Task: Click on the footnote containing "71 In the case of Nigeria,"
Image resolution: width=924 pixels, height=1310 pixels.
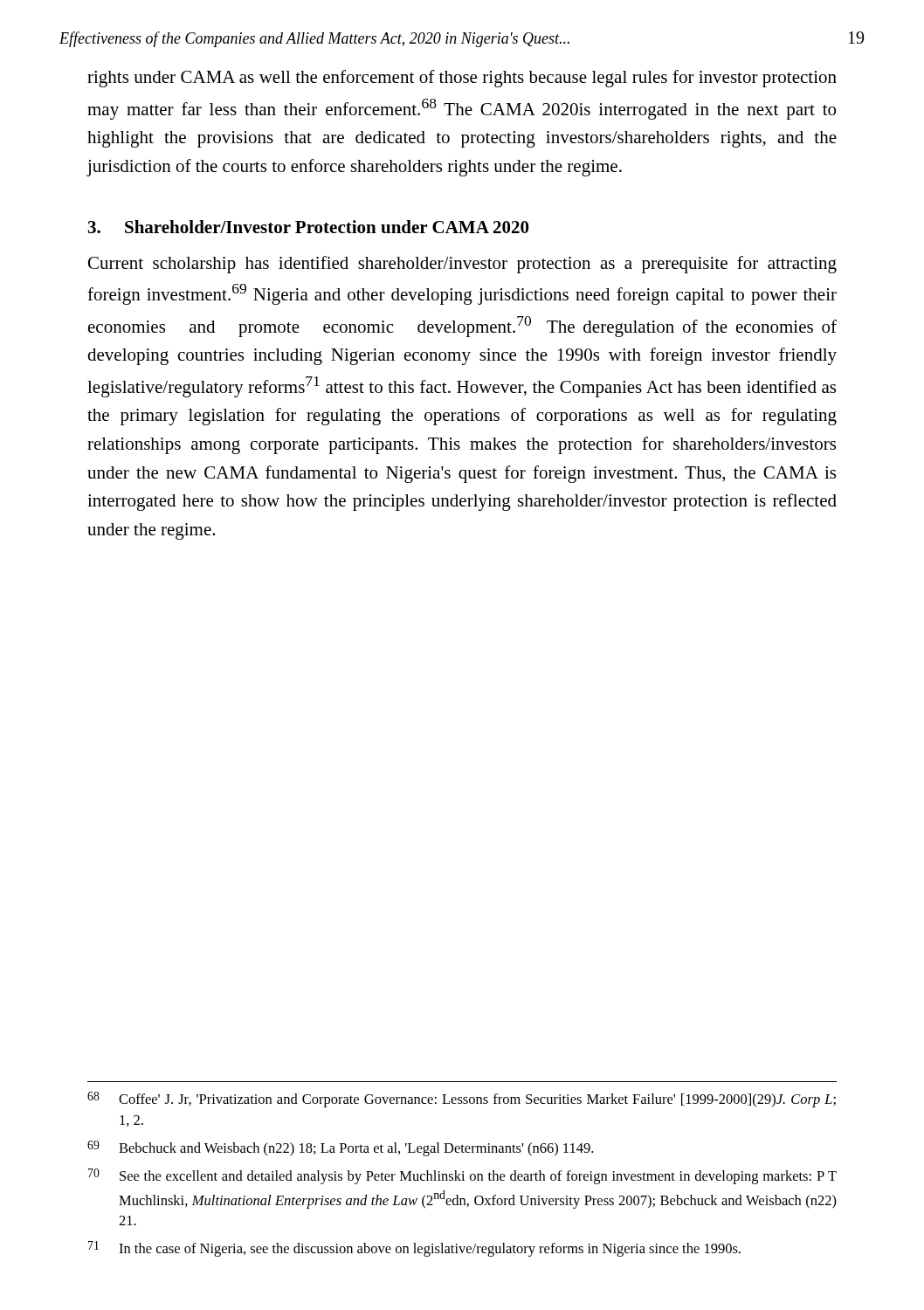Action: coord(462,1249)
